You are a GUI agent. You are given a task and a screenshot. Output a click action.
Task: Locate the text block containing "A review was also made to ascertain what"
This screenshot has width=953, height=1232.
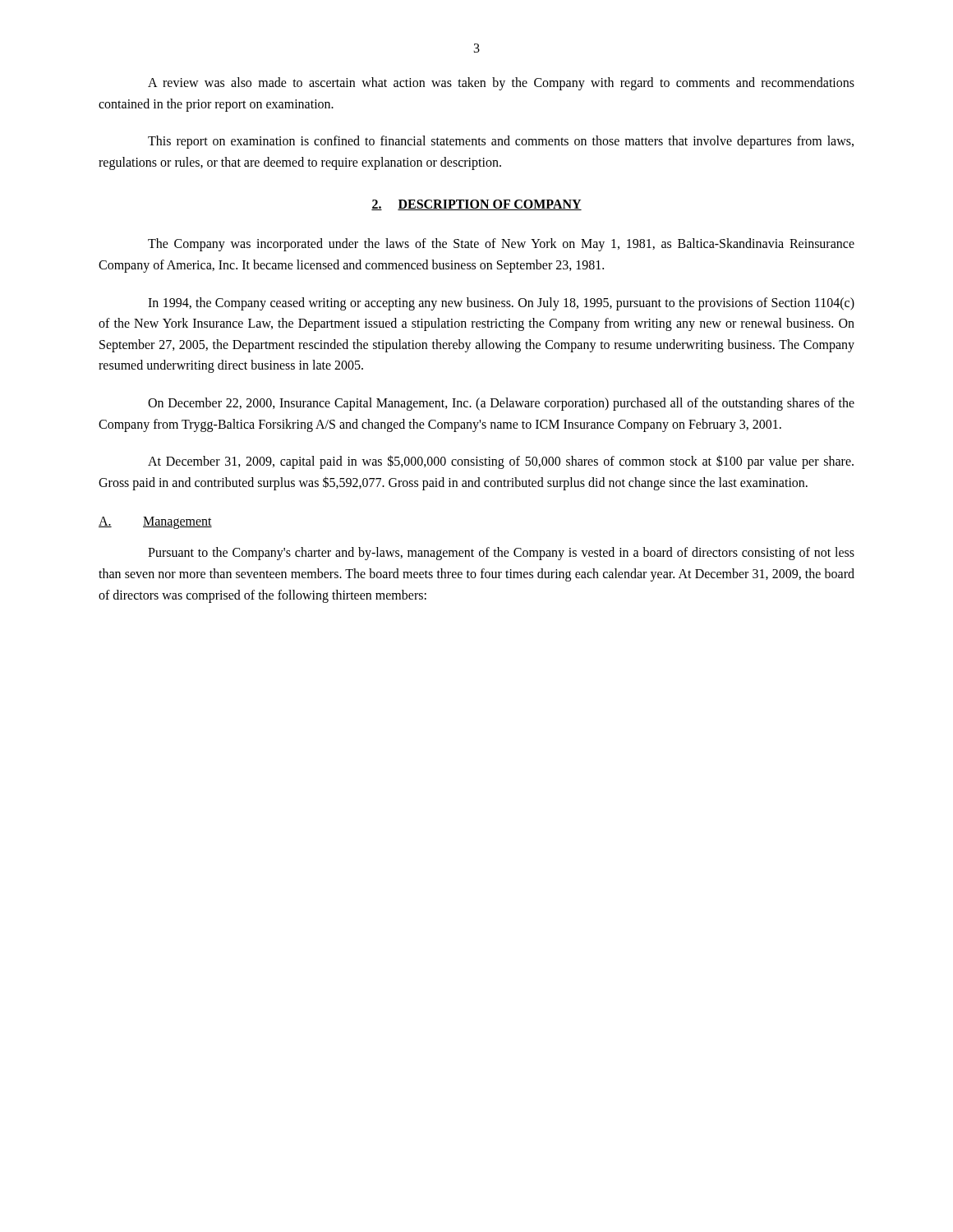[476, 93]
